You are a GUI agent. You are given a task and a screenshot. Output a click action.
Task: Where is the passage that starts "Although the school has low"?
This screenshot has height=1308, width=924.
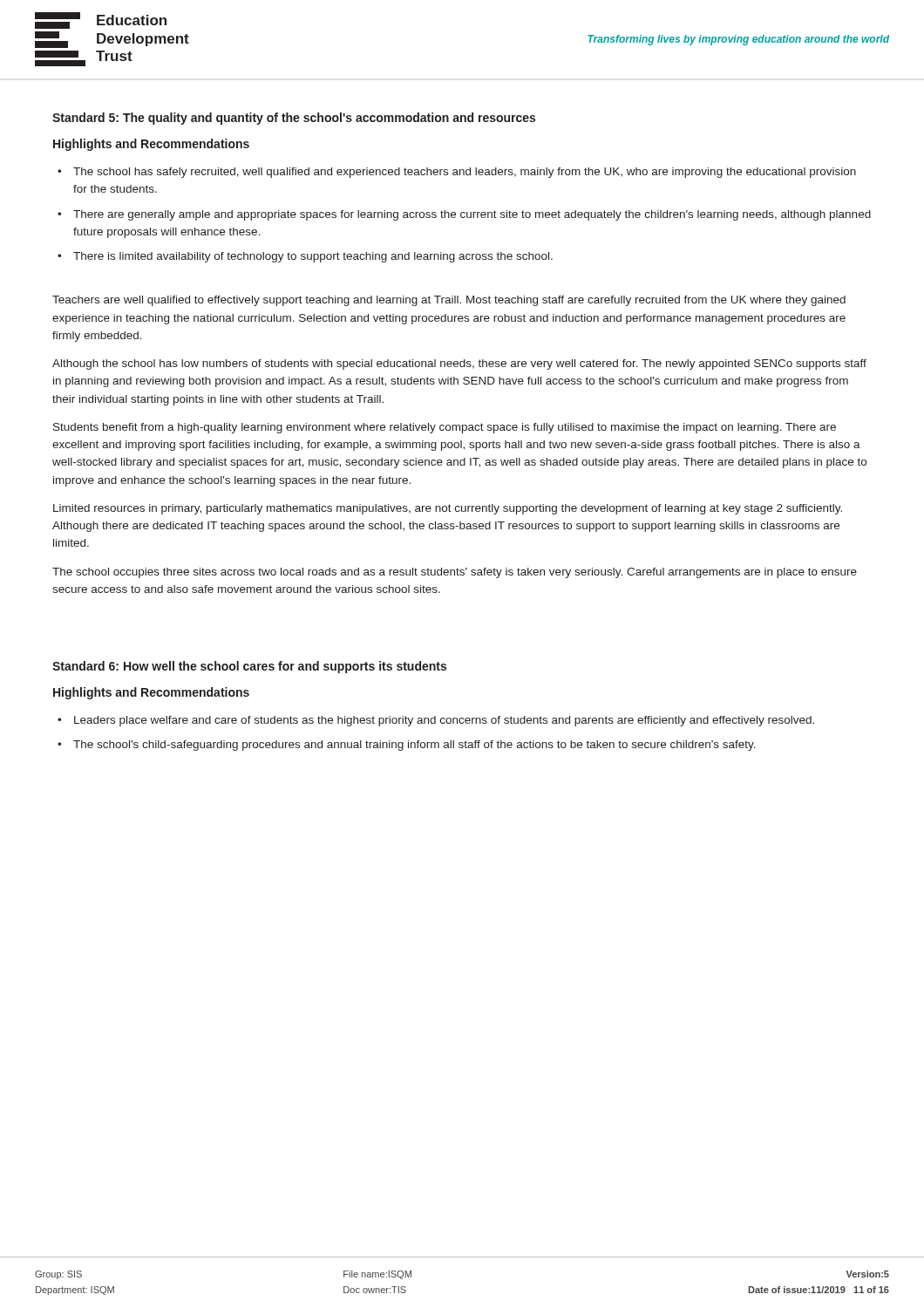tap(459, 381)
